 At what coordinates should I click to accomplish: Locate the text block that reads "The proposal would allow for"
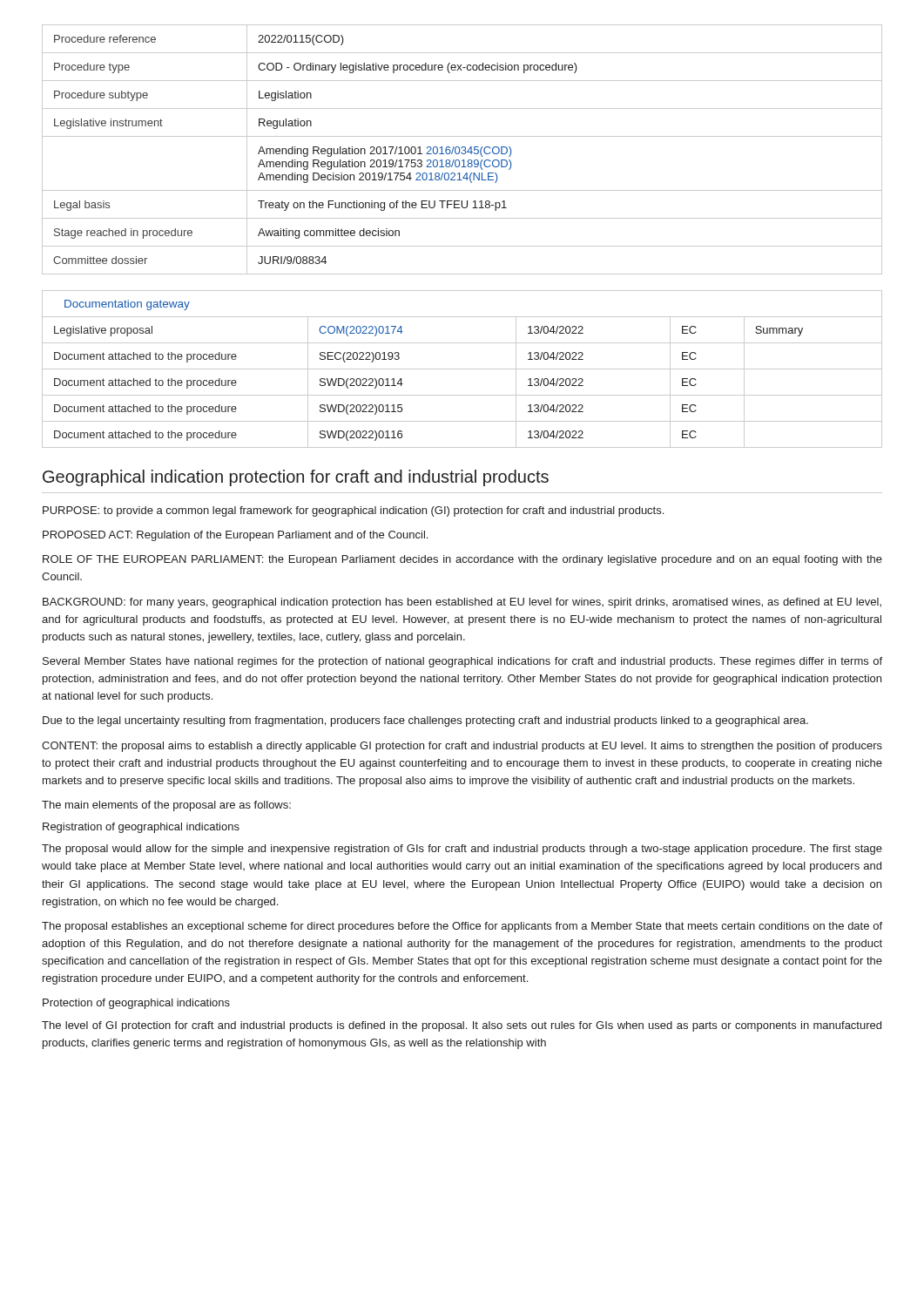coord(462,875)
